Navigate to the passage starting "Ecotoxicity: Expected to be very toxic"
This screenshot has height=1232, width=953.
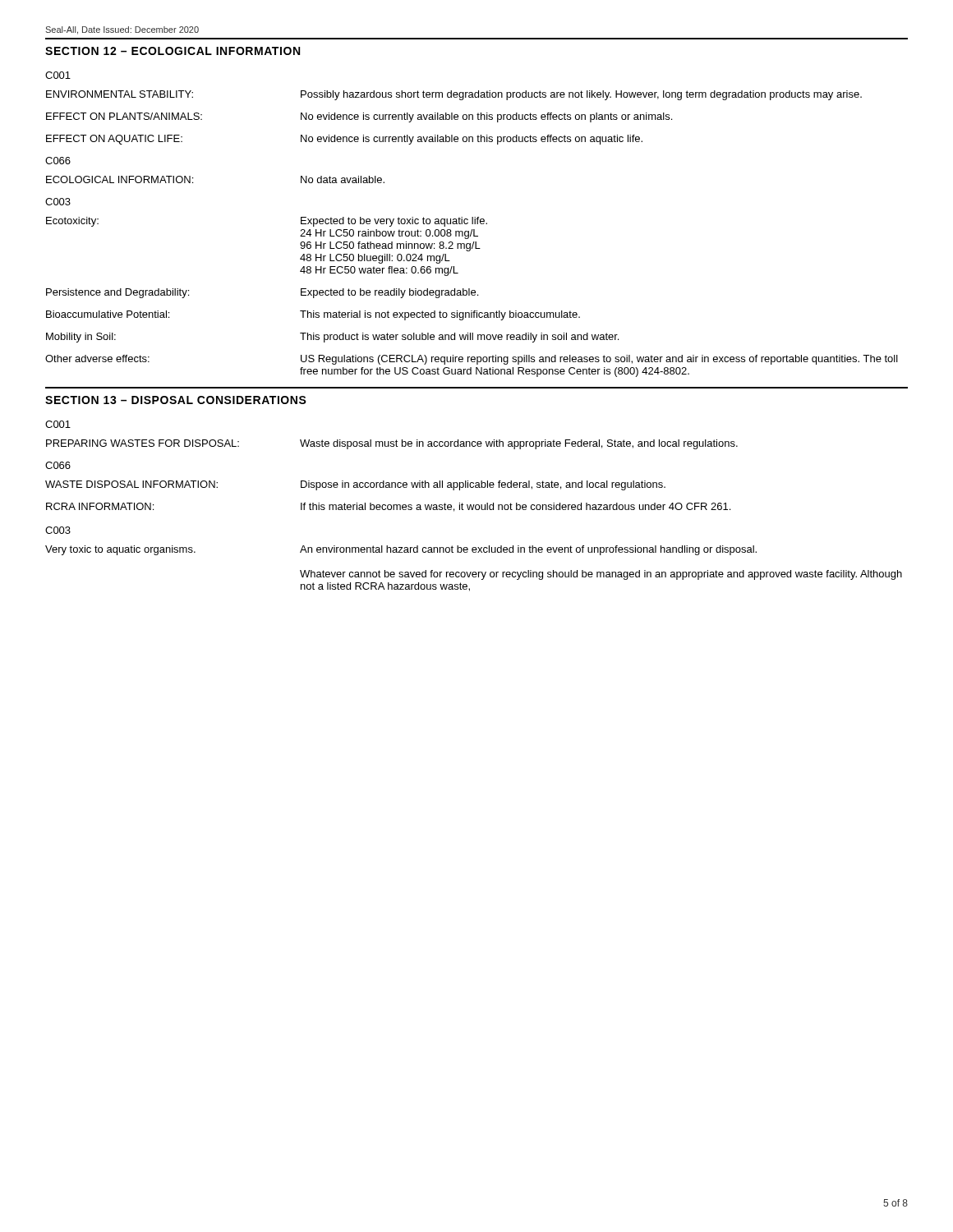[476, 245]
